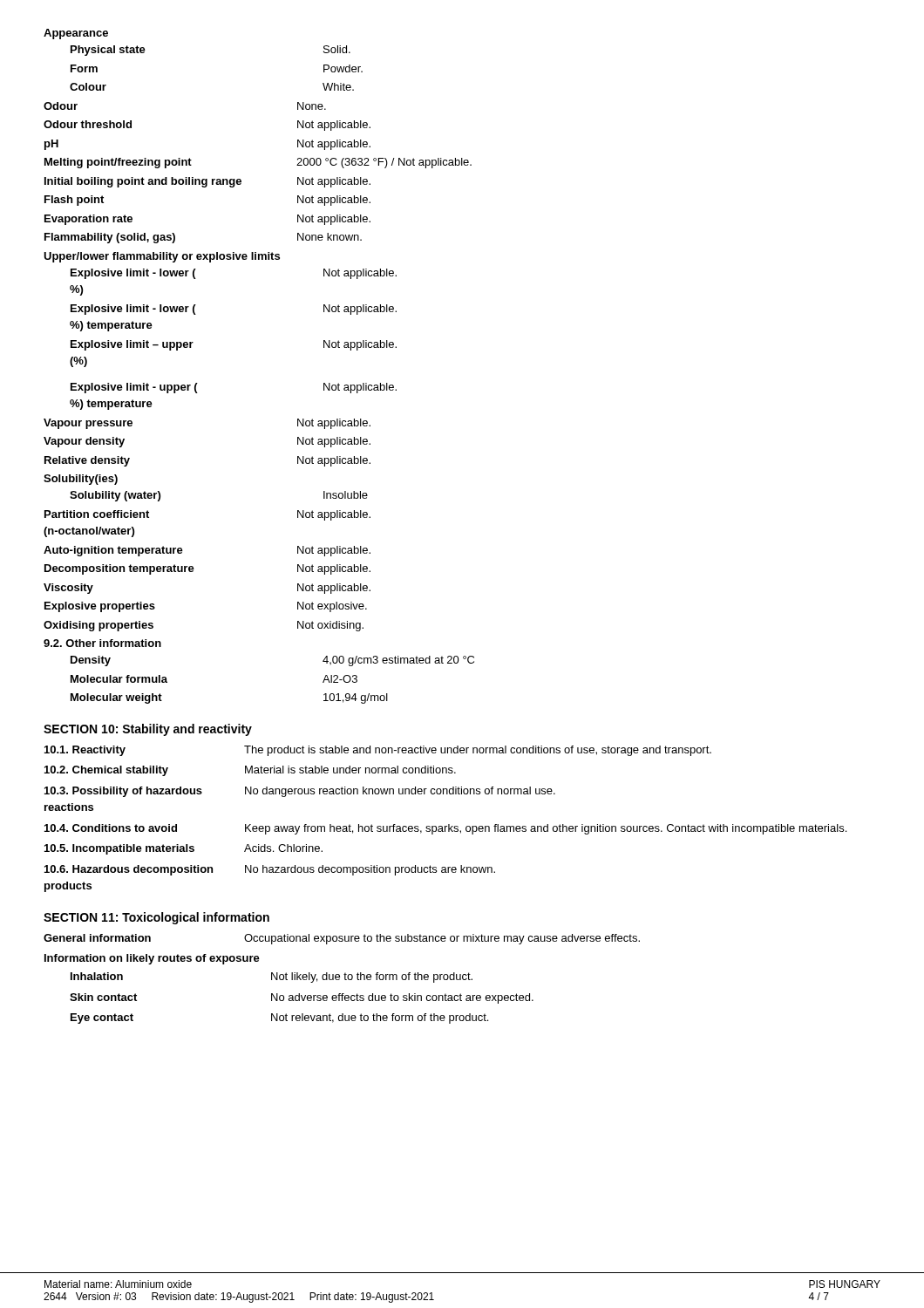Where is the passage that starts "10.1. Reactivity The product is"?
The width and height of the screenshot is (924, 1308).
coord(462,749)
